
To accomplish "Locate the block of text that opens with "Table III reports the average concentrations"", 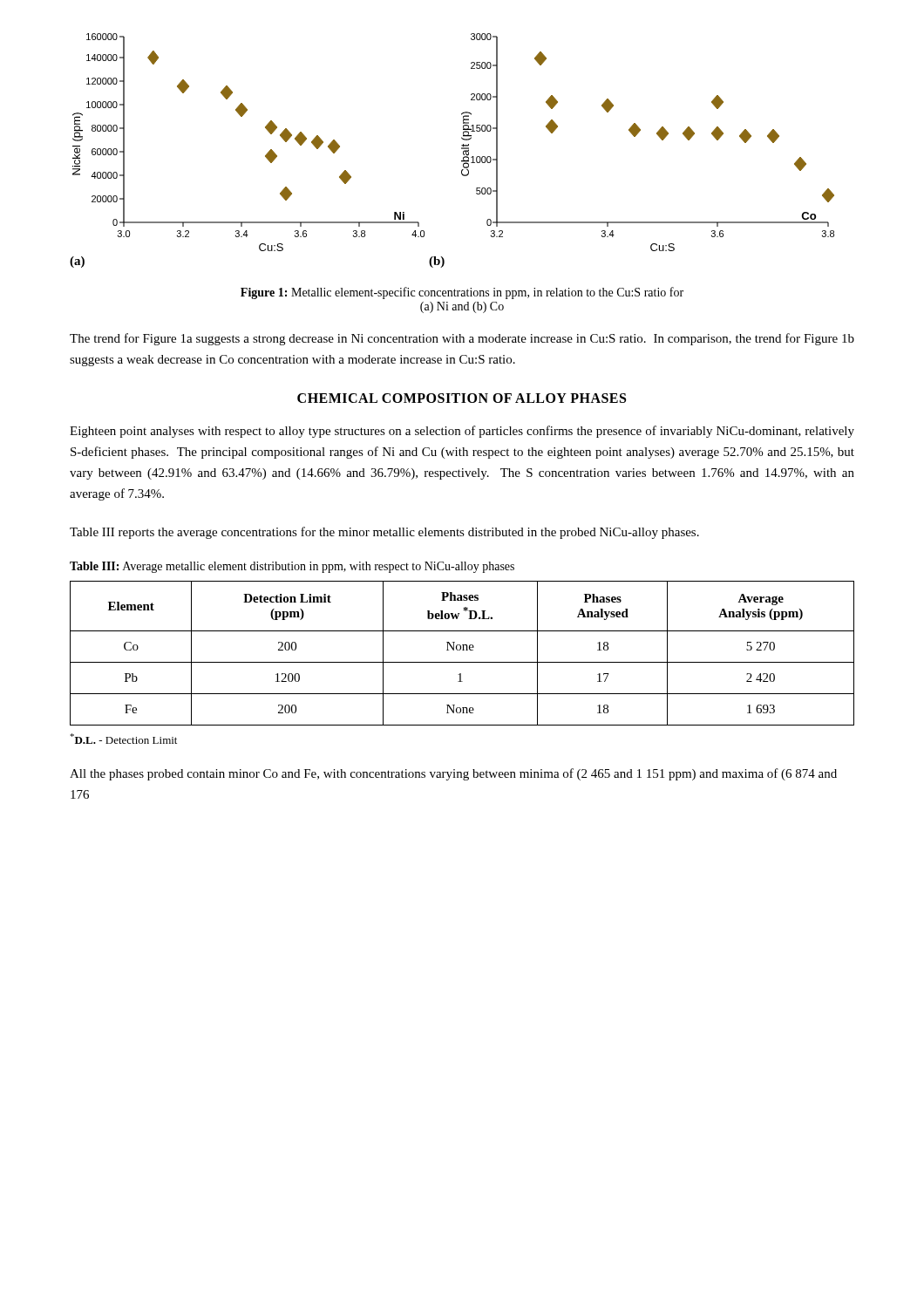I will pos(385,532).
